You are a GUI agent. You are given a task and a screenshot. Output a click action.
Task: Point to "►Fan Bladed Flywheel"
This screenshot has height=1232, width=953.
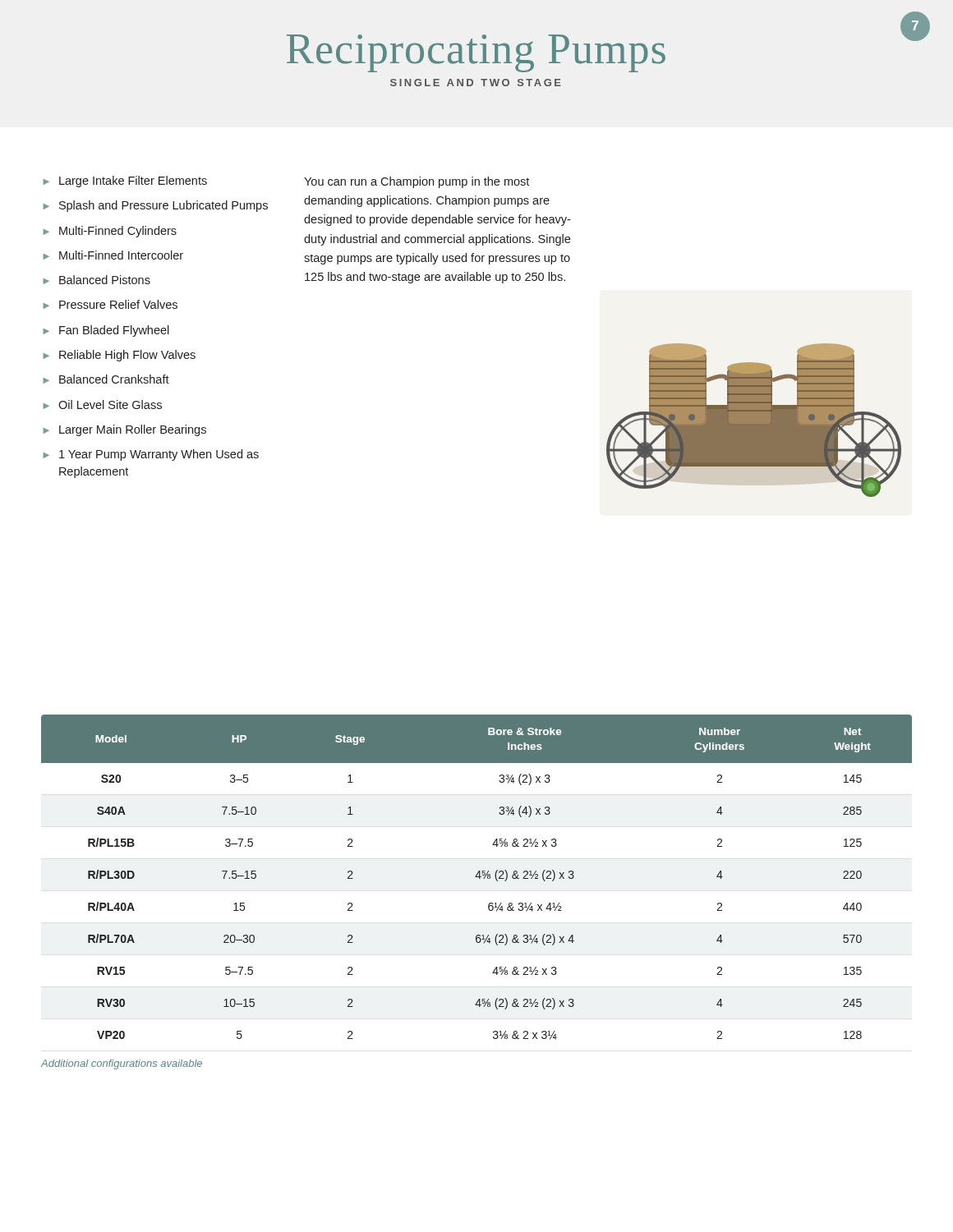click(x=105, y=330)
